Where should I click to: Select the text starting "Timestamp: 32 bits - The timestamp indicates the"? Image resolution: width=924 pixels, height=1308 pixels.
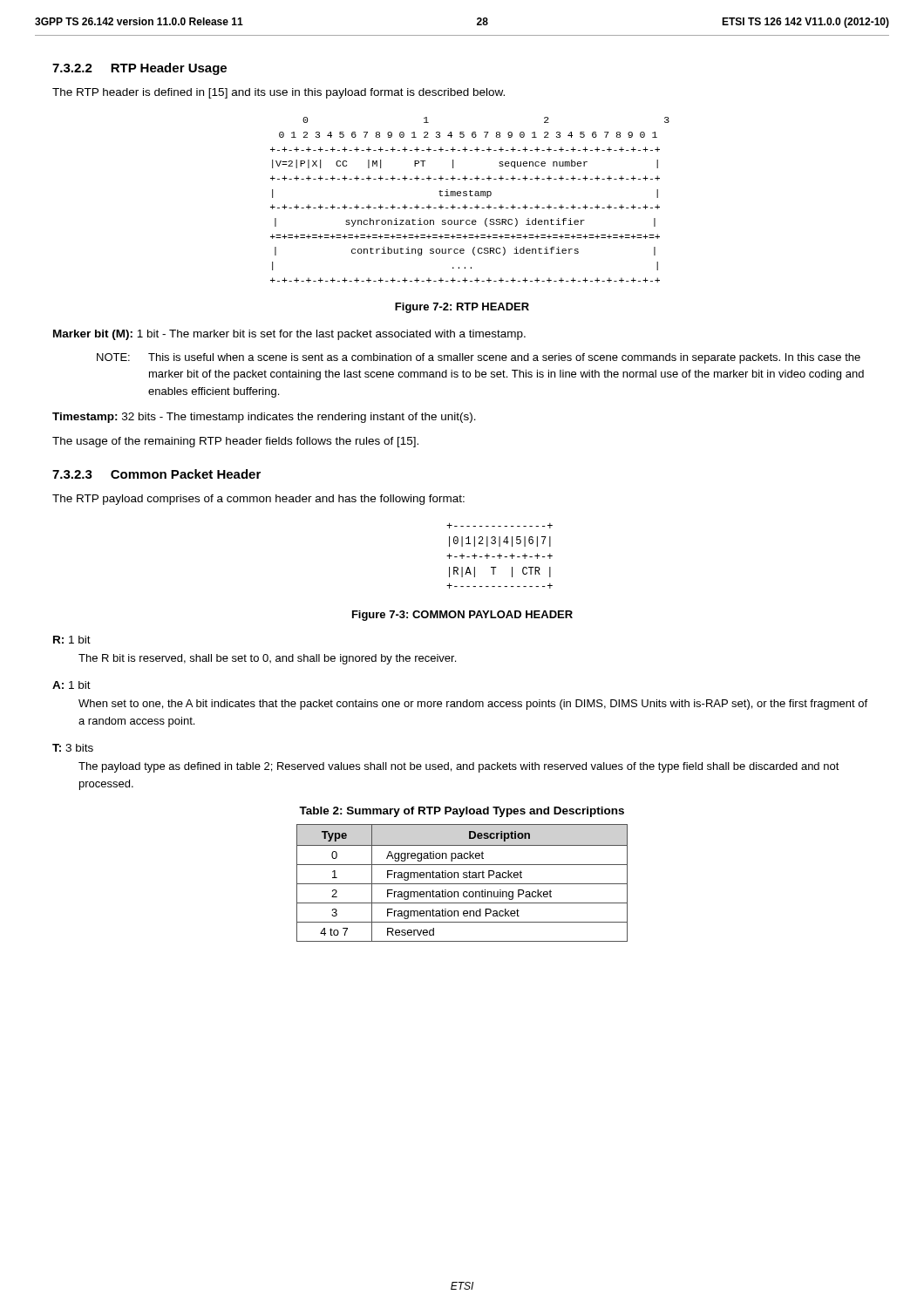(x=264, y=416)
